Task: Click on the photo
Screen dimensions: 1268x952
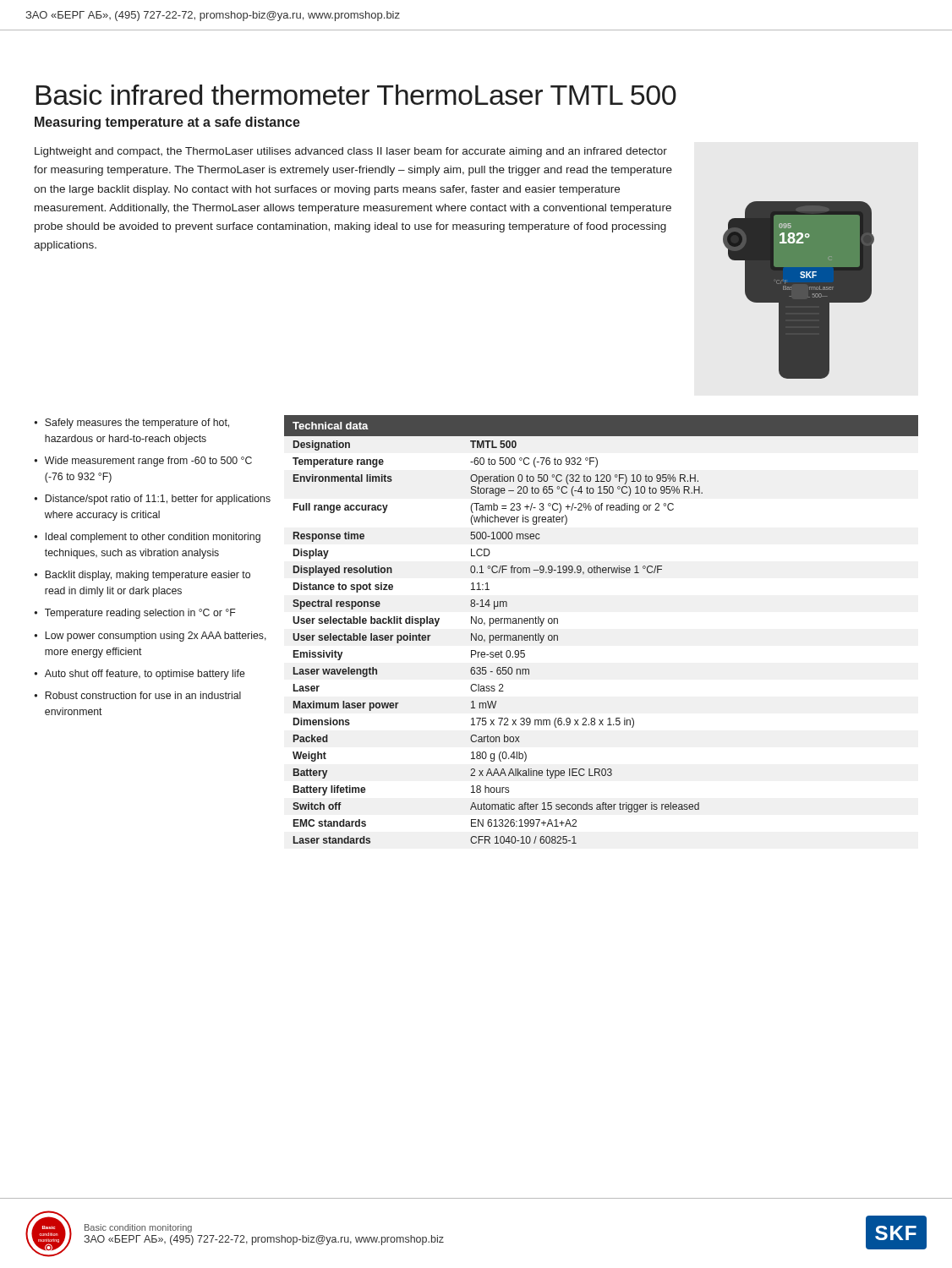Action: 806,270
